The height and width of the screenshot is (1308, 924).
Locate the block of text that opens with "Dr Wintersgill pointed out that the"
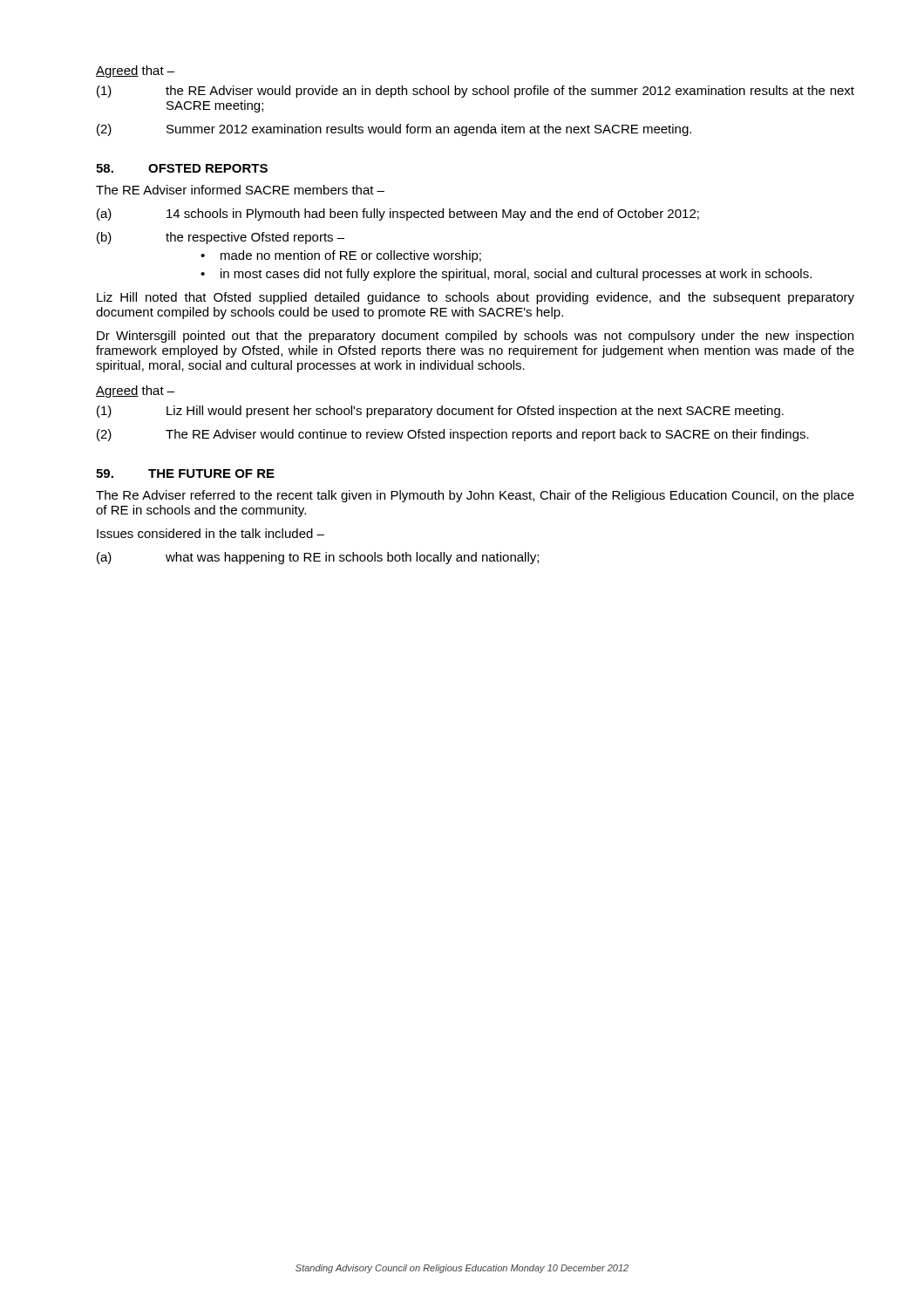click(x=475, y=350)
